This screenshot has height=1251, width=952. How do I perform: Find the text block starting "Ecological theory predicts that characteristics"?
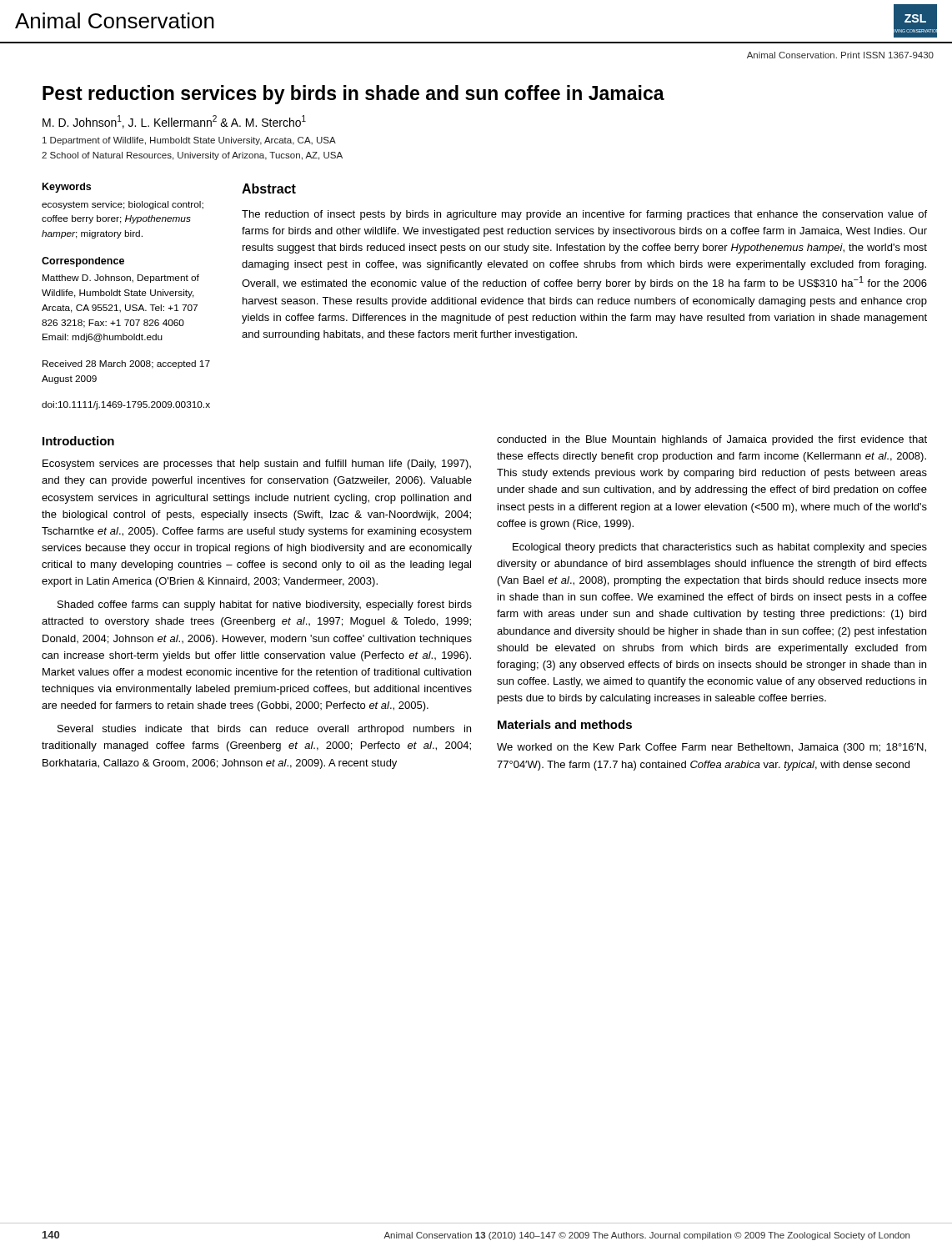tap(712, 622)
